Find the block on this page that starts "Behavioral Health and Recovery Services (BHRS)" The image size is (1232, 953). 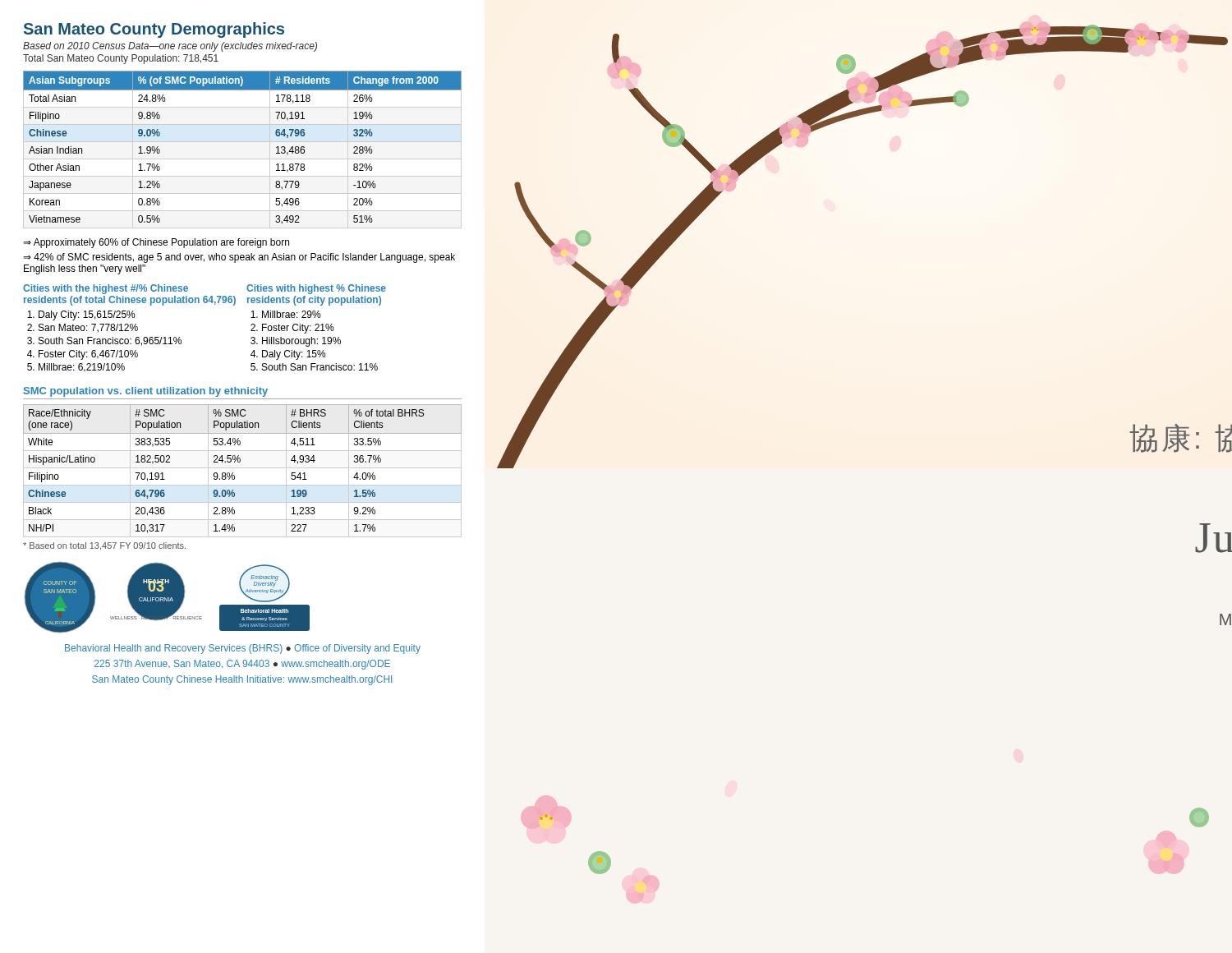point(242,664)
